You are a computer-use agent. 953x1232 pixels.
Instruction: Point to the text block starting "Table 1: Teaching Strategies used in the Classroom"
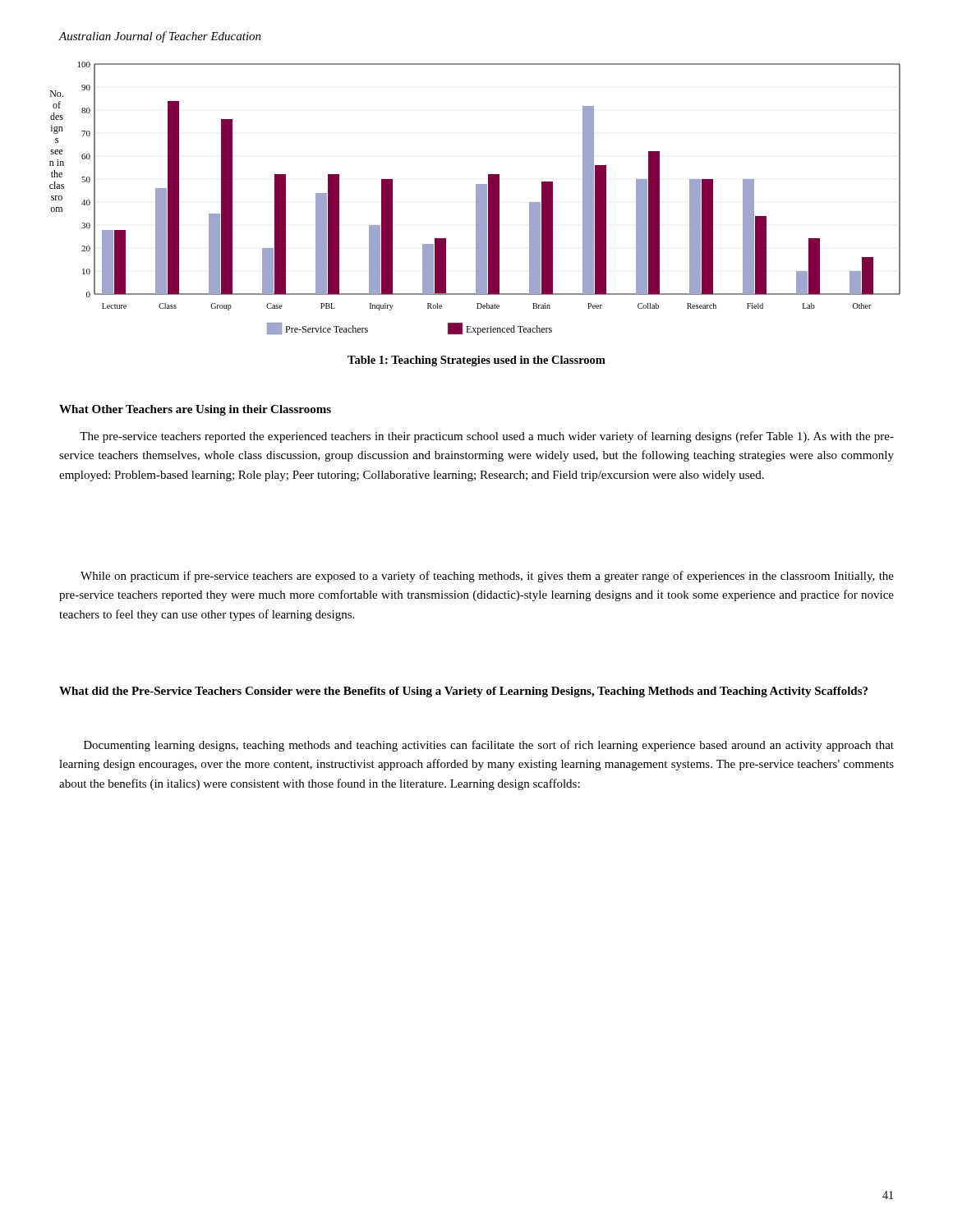pos(476,360)
